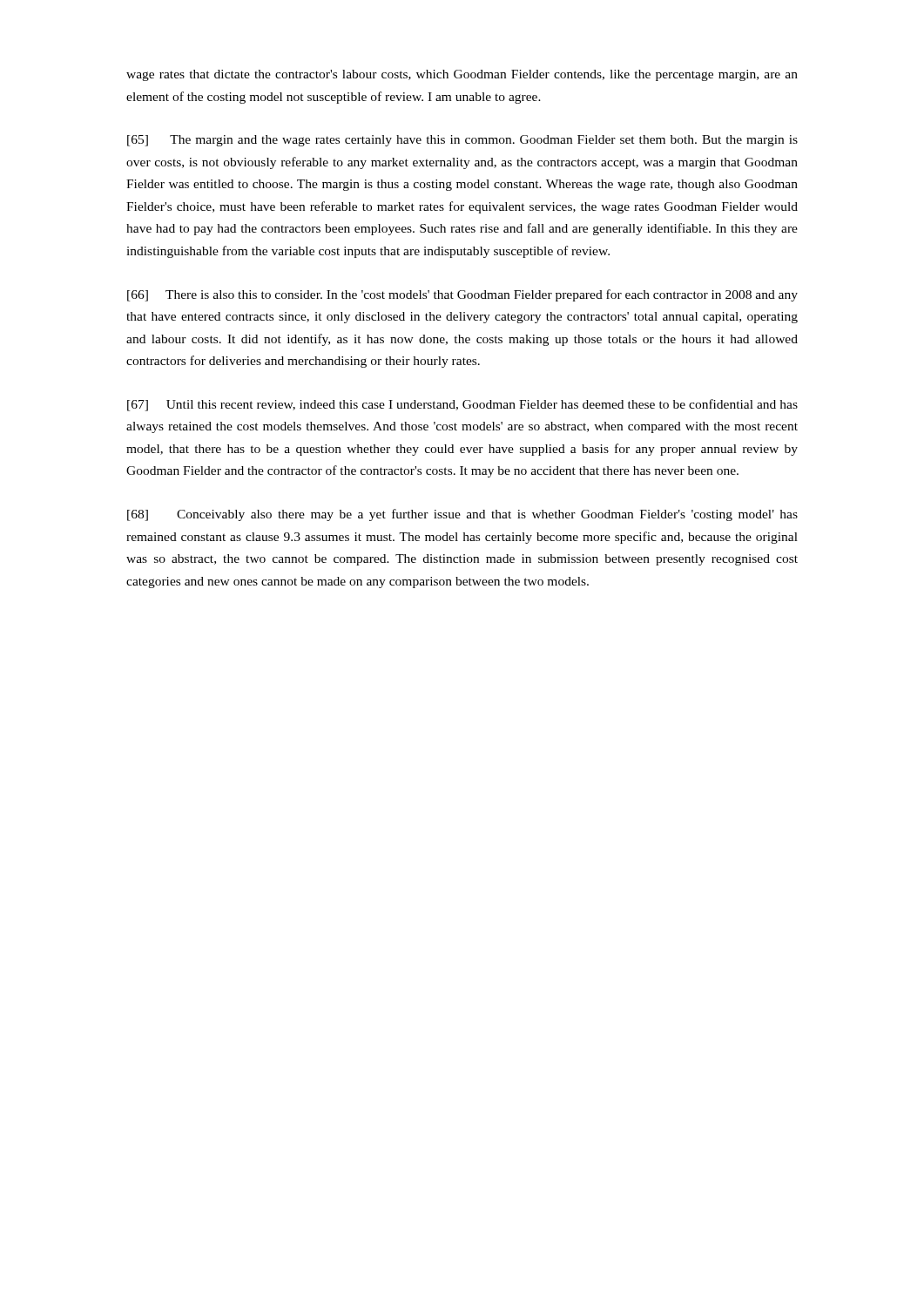The width and height of the screenshot is (924, 1307).
Task: Point to the text starting "[66] There is also"
Action: click(462, 327)
